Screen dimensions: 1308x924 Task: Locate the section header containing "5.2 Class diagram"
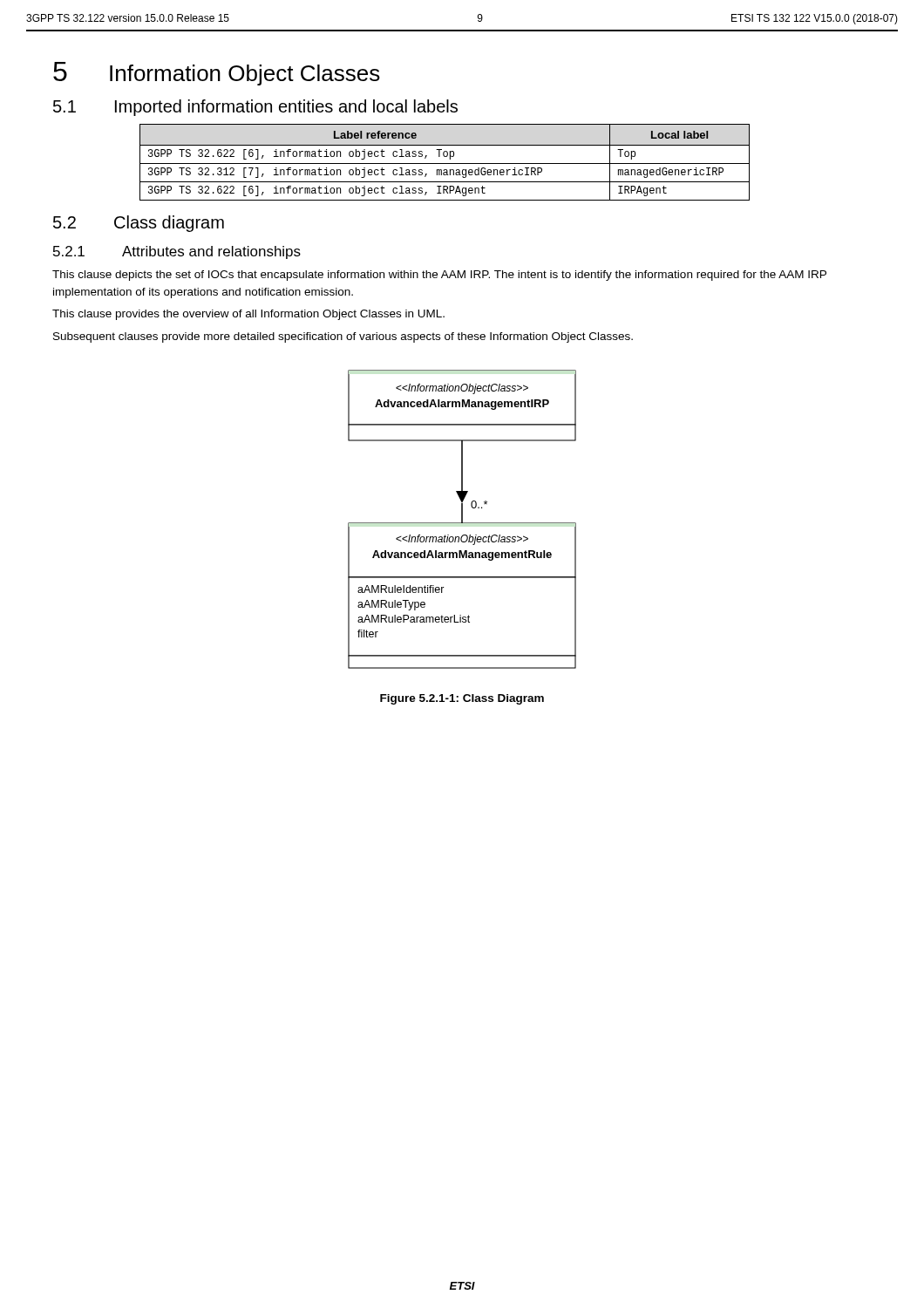139,223
